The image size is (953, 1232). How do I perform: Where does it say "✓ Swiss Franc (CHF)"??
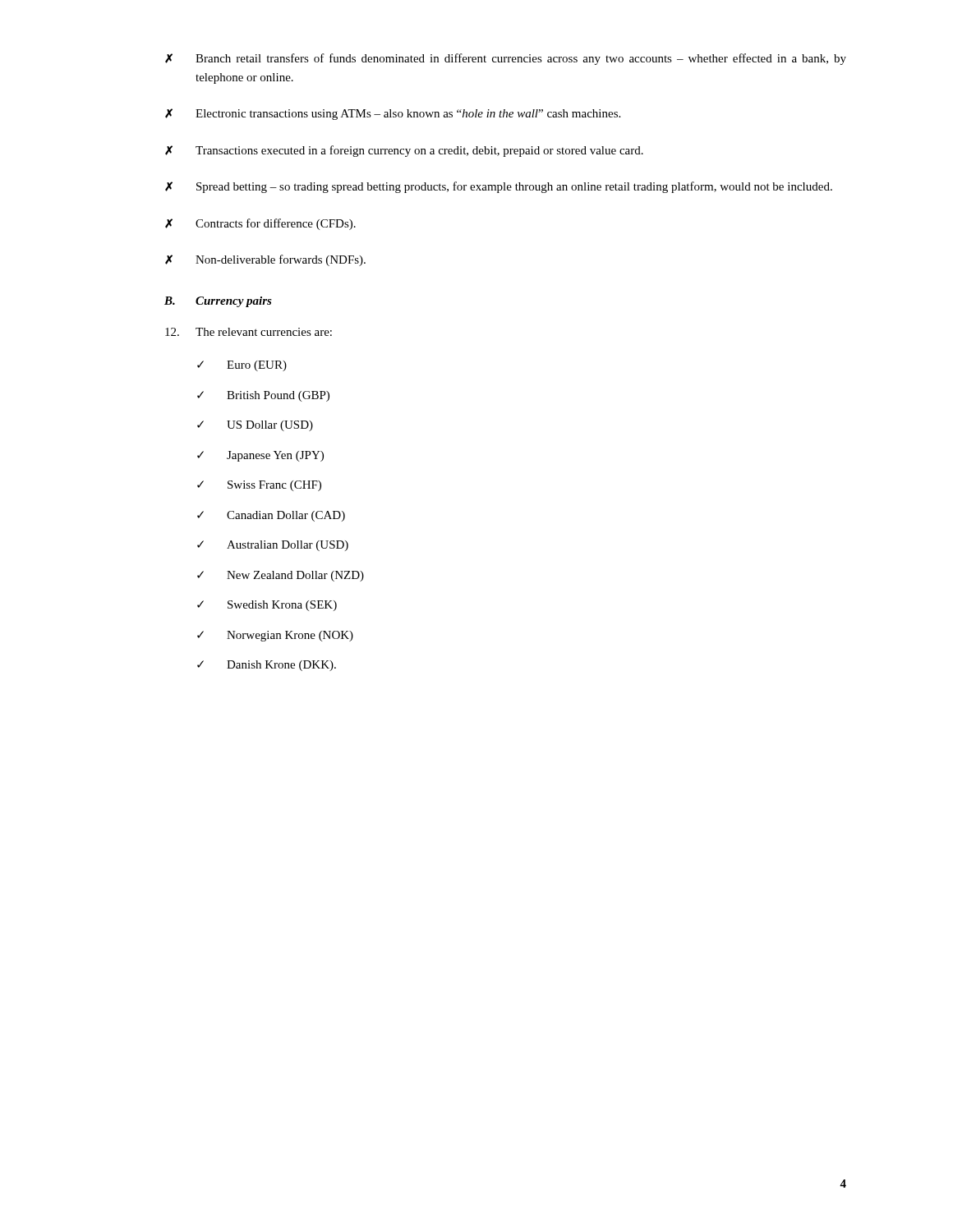point(259,486)
